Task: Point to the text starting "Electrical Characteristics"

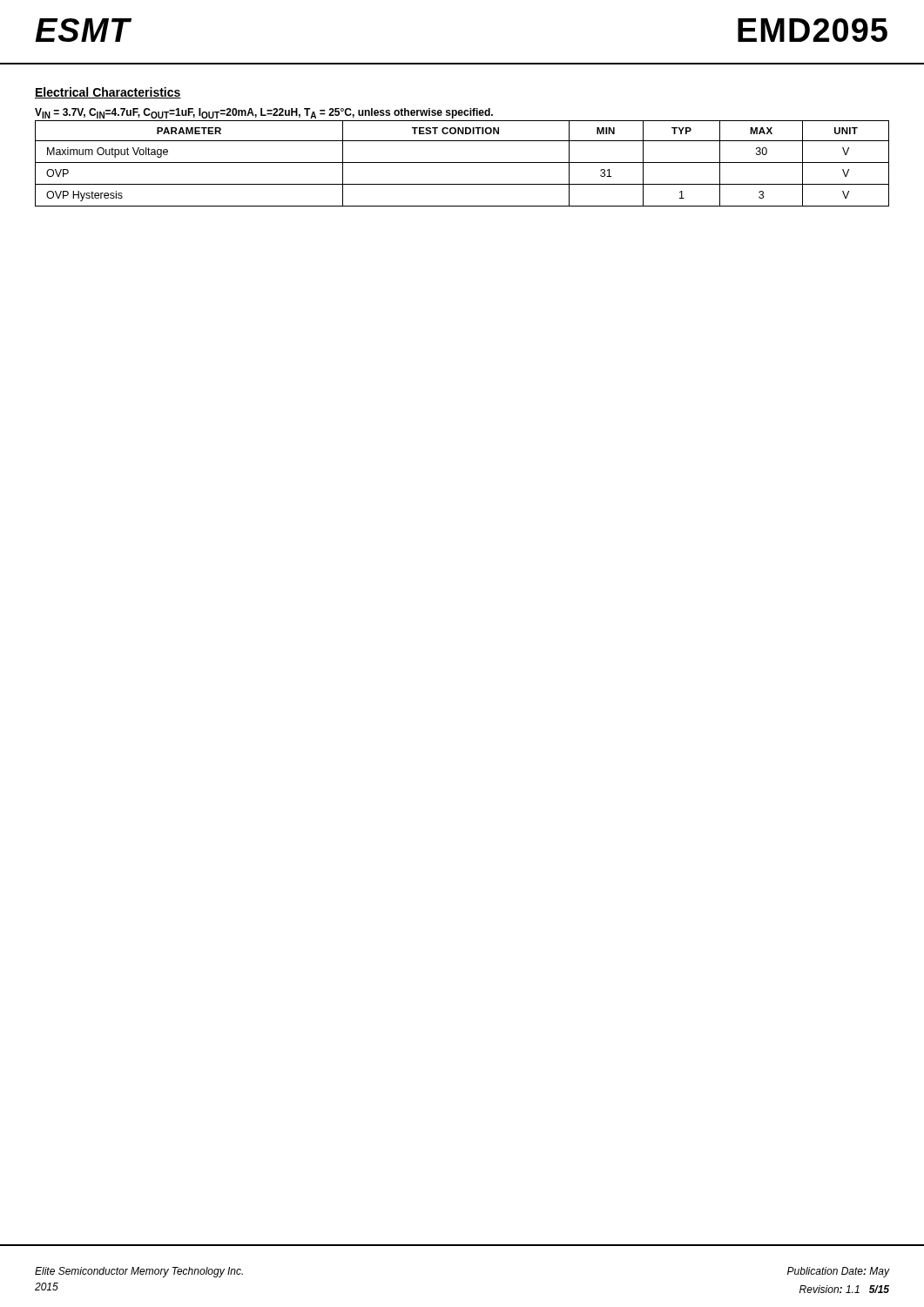Action: pos(108,92)
